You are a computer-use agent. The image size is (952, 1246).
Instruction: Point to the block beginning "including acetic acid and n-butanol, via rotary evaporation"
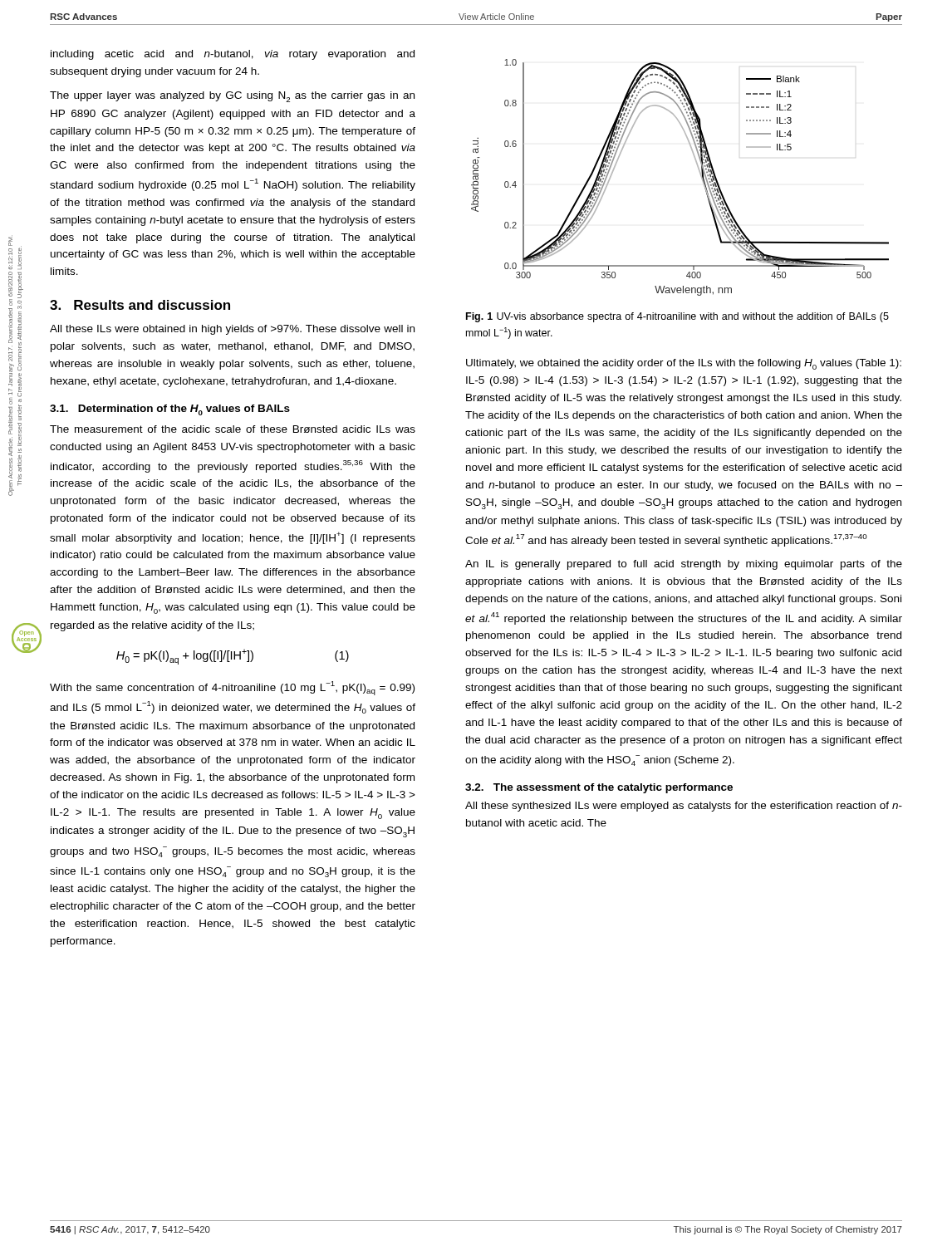tap(233, 62)
